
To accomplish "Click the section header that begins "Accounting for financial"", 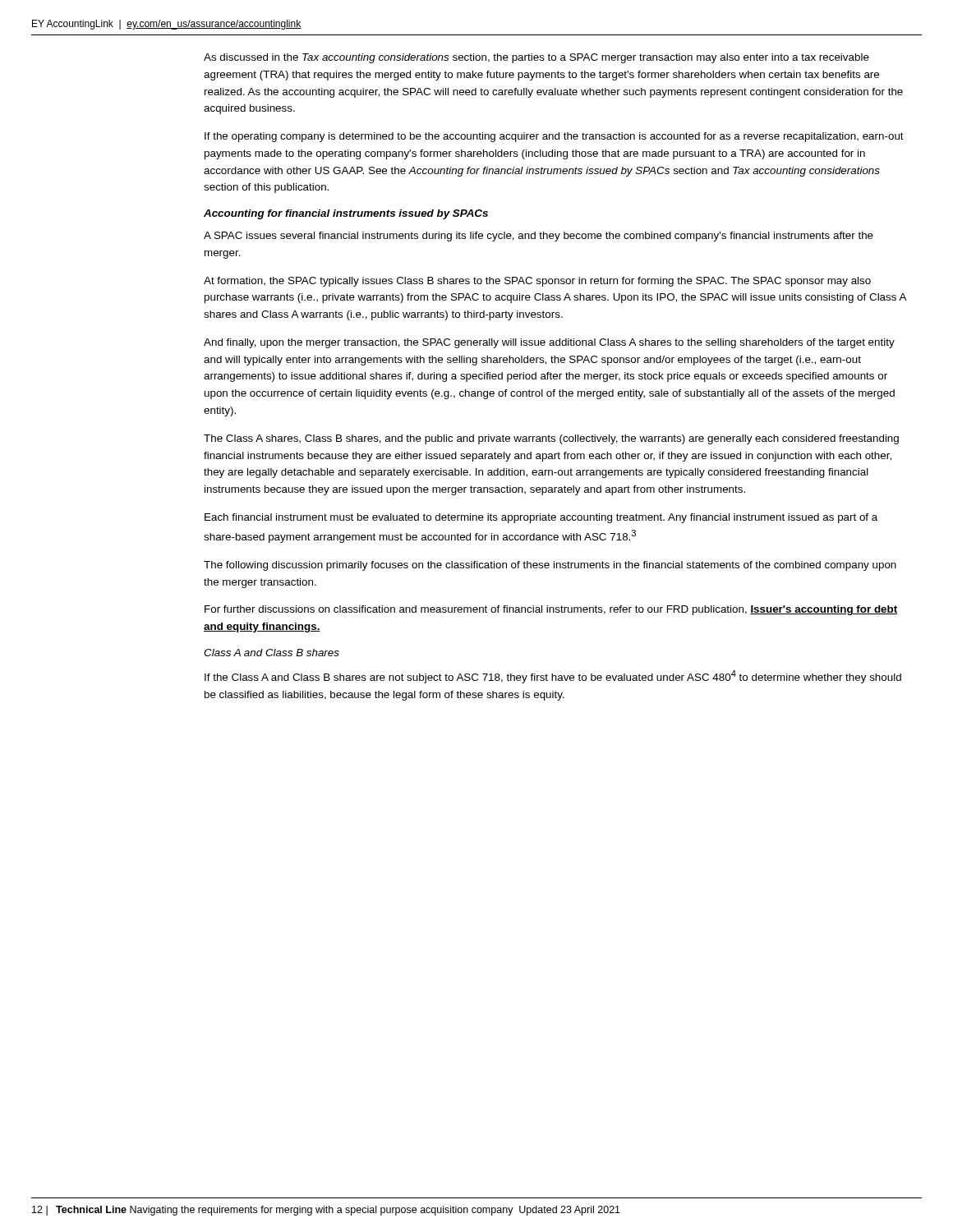I will pos(346,213).
